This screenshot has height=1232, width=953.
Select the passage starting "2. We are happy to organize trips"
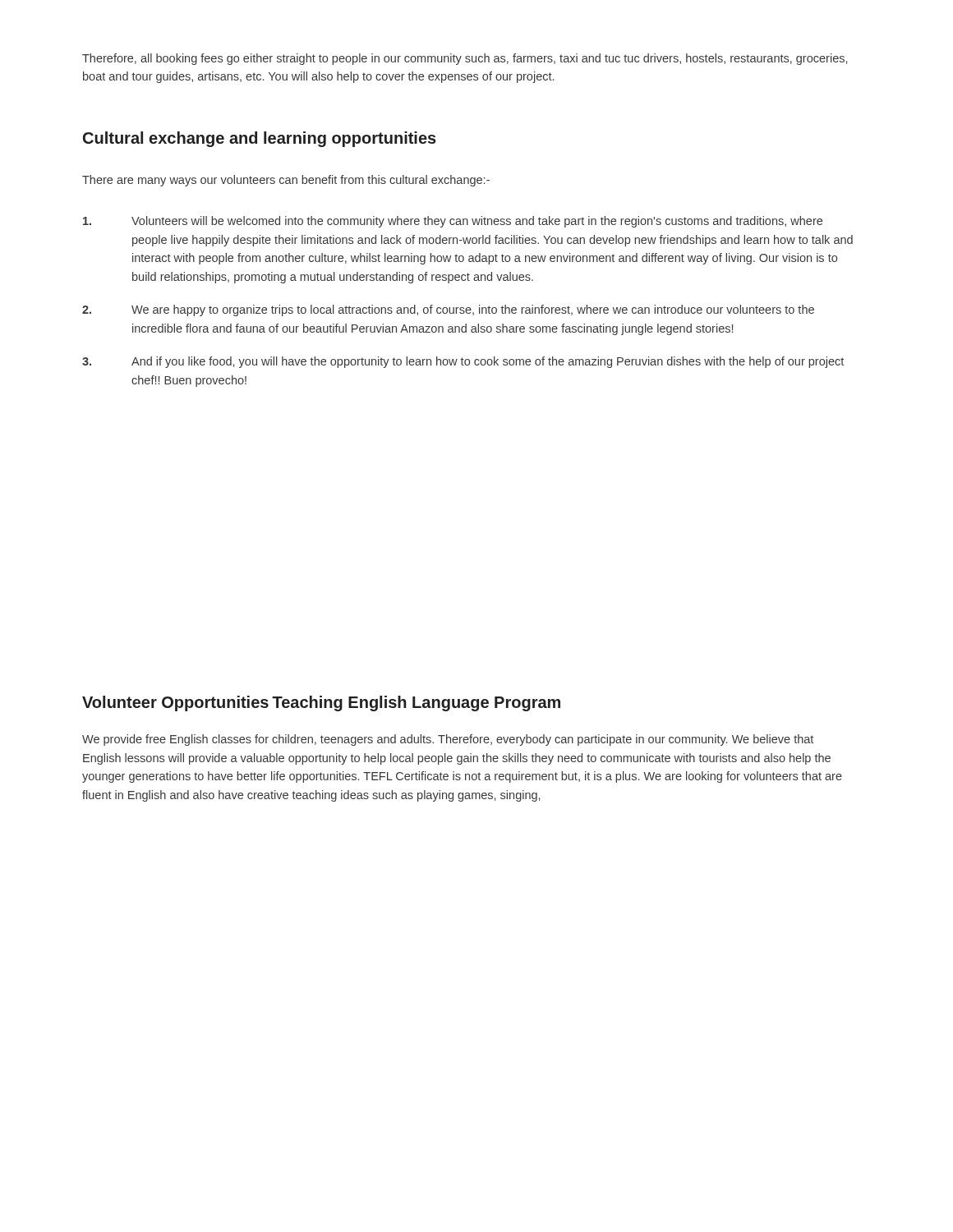pos(468,319)
